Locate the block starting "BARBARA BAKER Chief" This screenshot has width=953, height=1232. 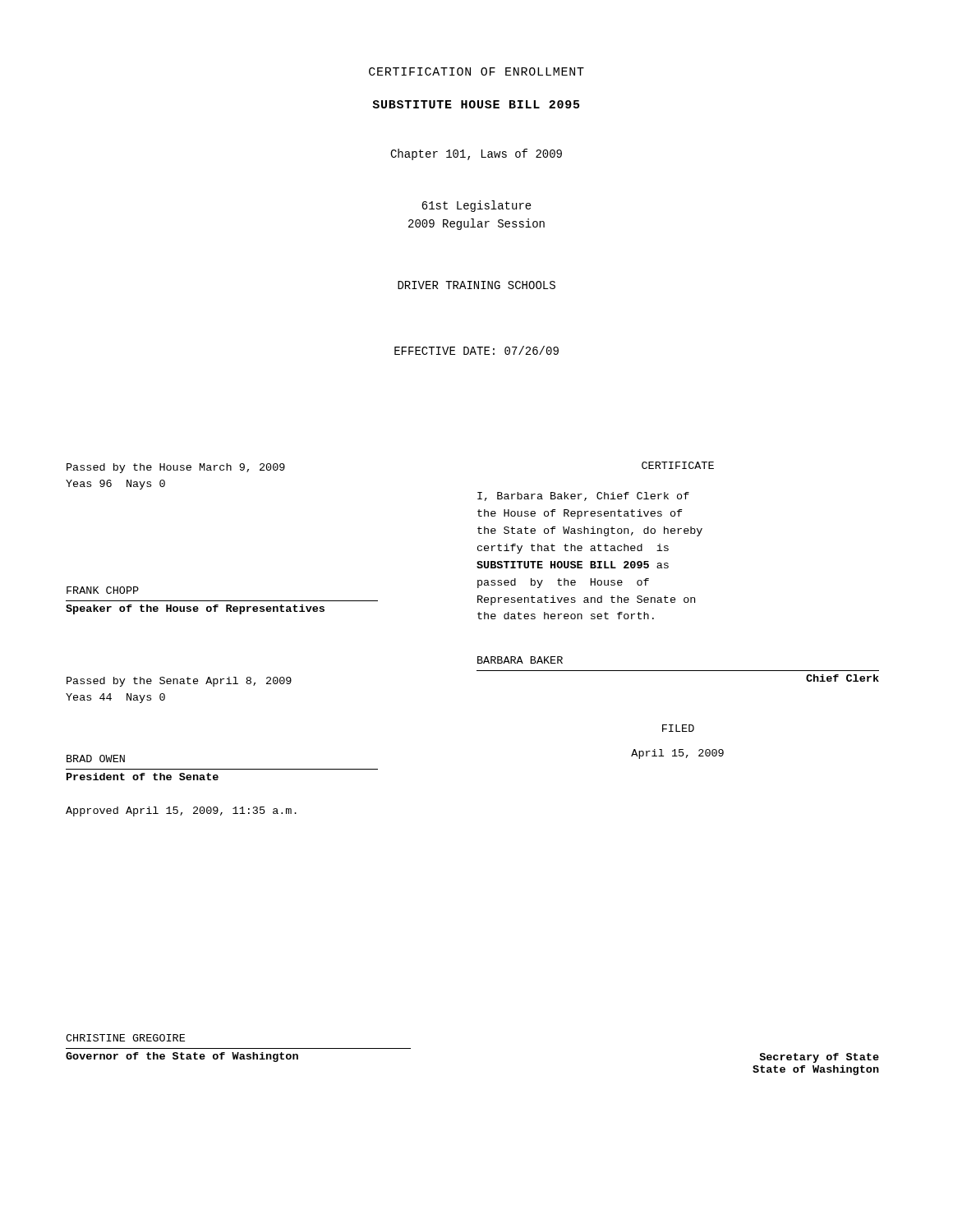point(678,663)
